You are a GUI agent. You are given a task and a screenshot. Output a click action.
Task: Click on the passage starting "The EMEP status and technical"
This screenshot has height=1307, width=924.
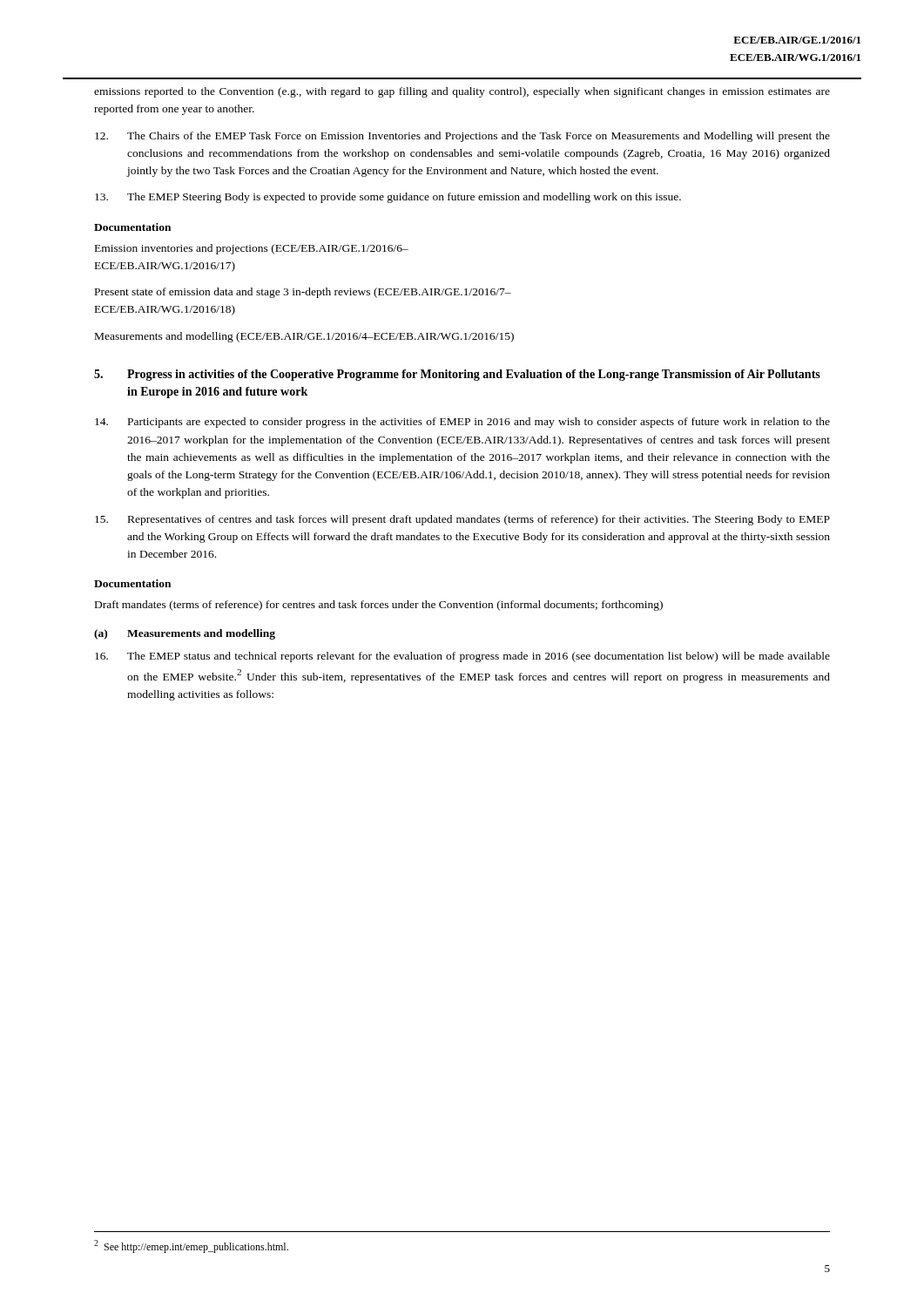pos(462,675)
